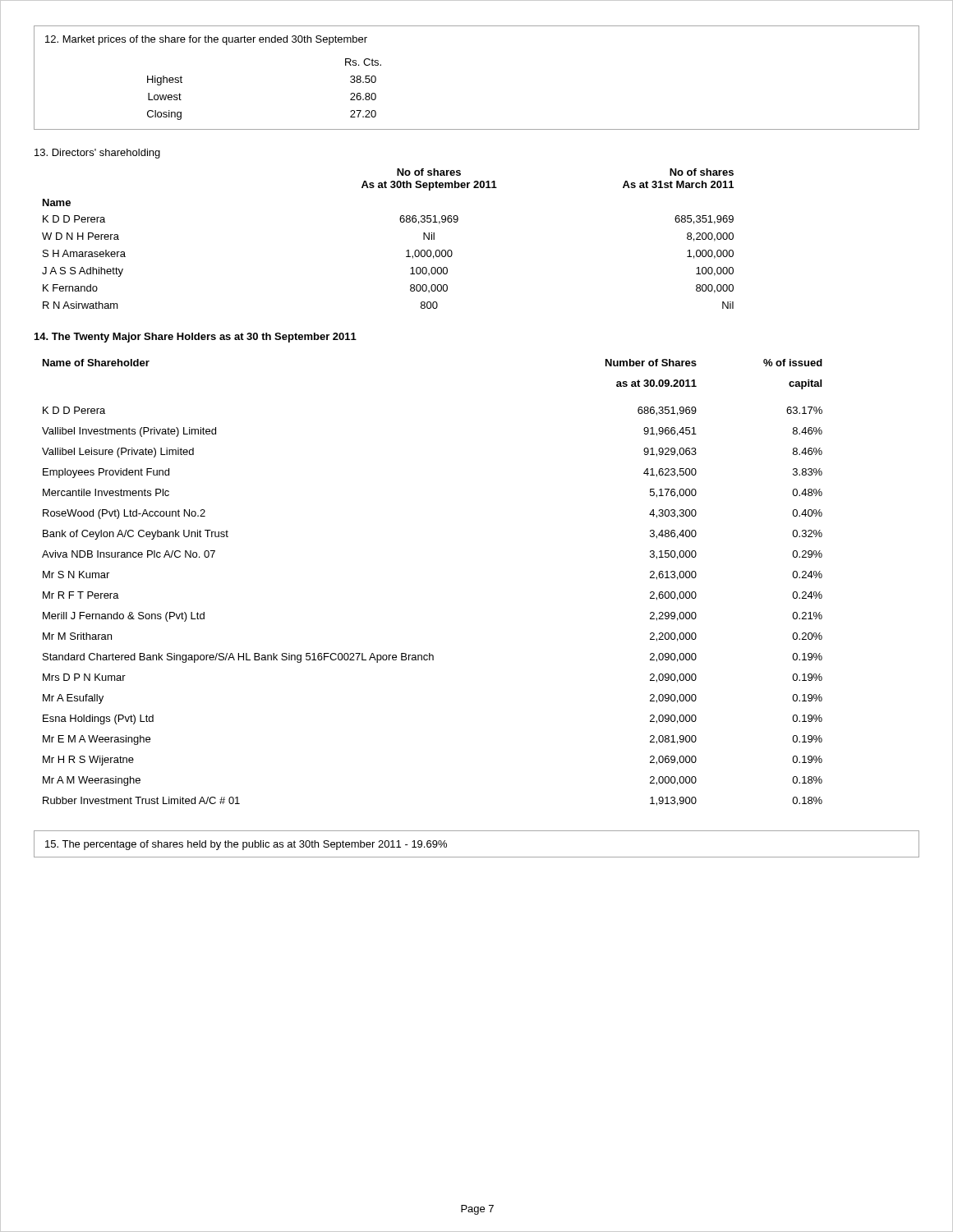Viewport: 953px width, 1232px height.
Task: Locate the table with the text "Mr E M A Weerasinghe"
Action: (x=476, y=582)
